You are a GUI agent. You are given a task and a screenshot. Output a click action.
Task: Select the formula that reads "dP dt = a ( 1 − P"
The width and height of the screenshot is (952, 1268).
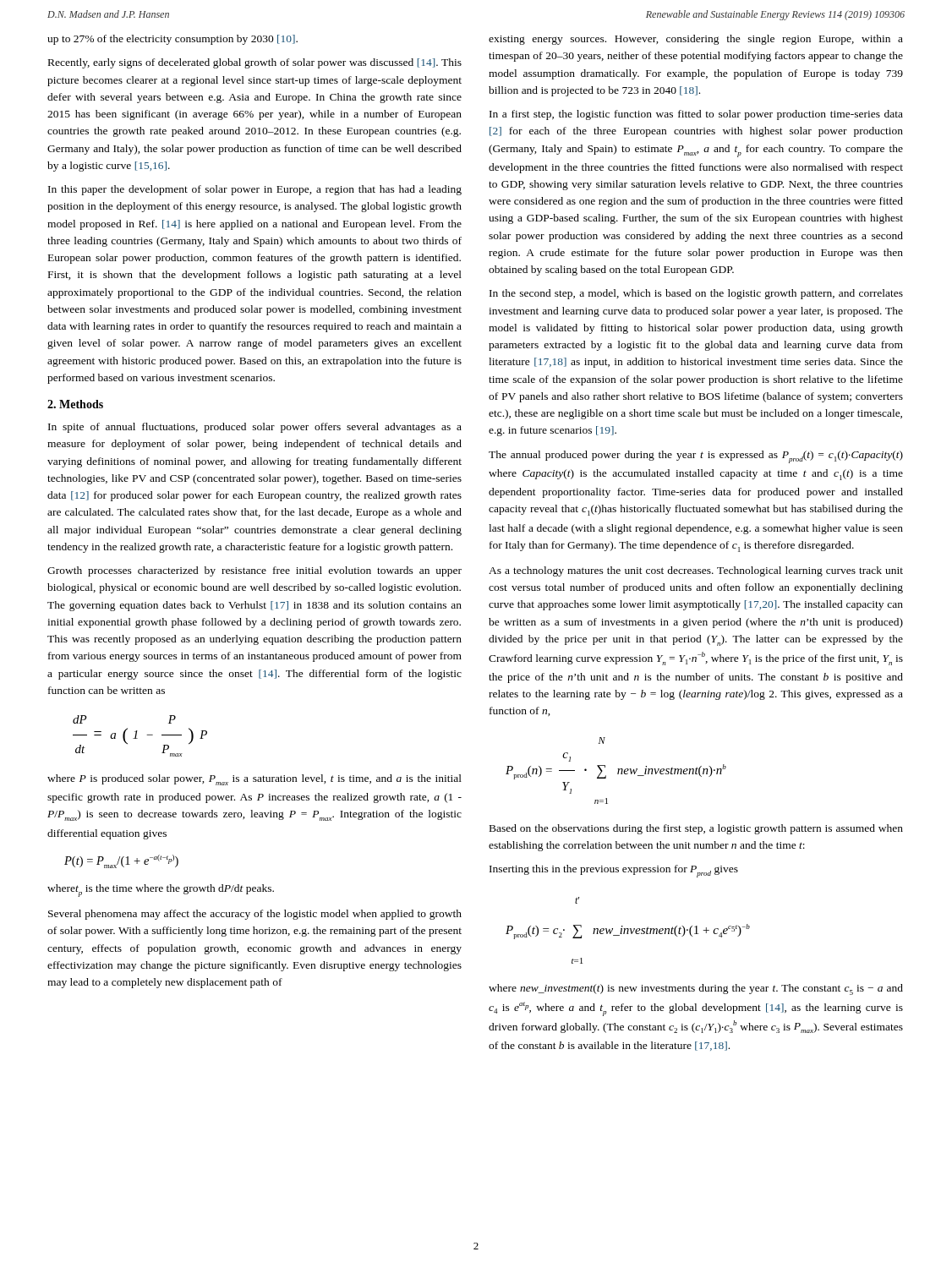[140, 735]
